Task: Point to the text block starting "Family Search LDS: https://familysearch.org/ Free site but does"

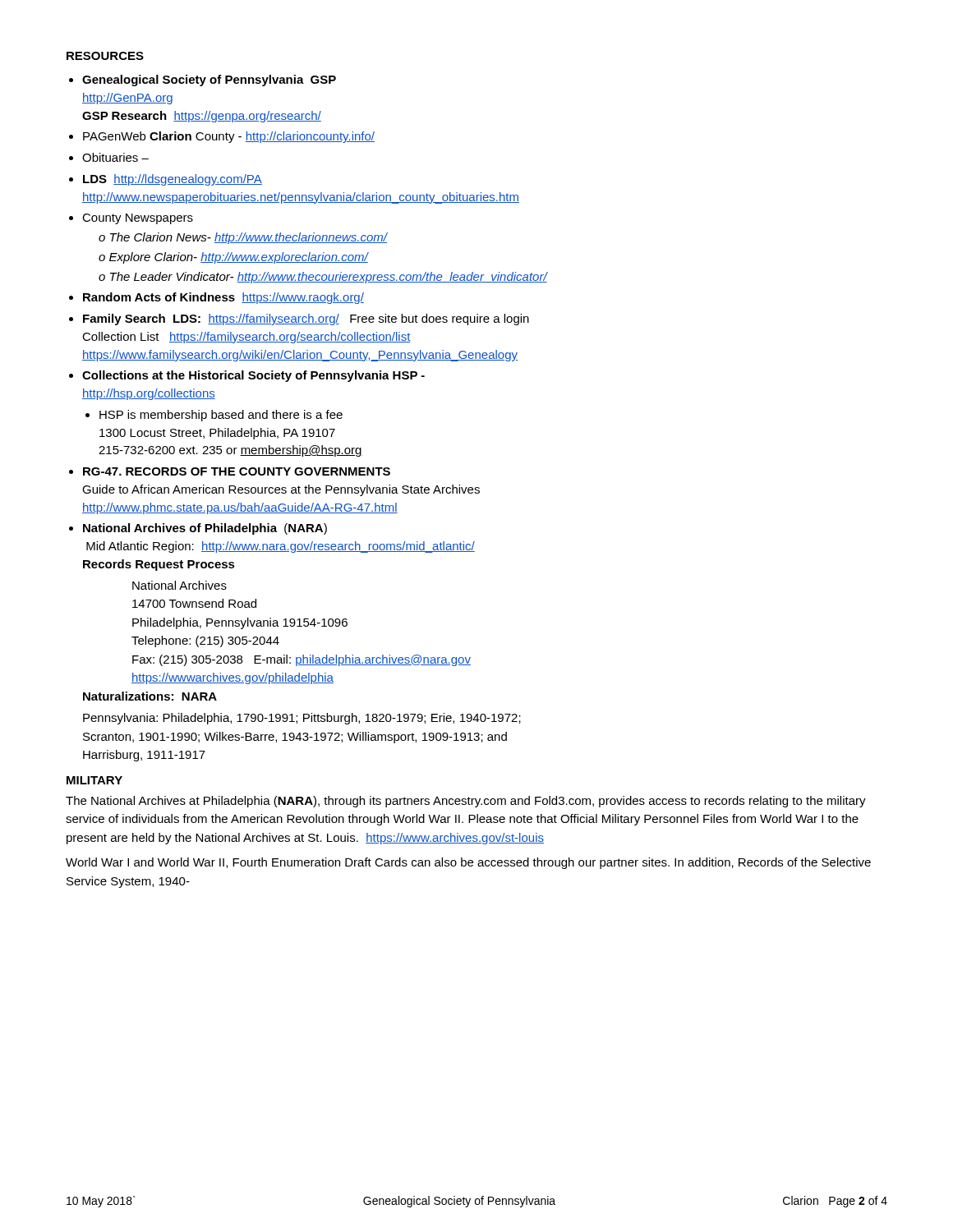Action: tap(306, 336)
